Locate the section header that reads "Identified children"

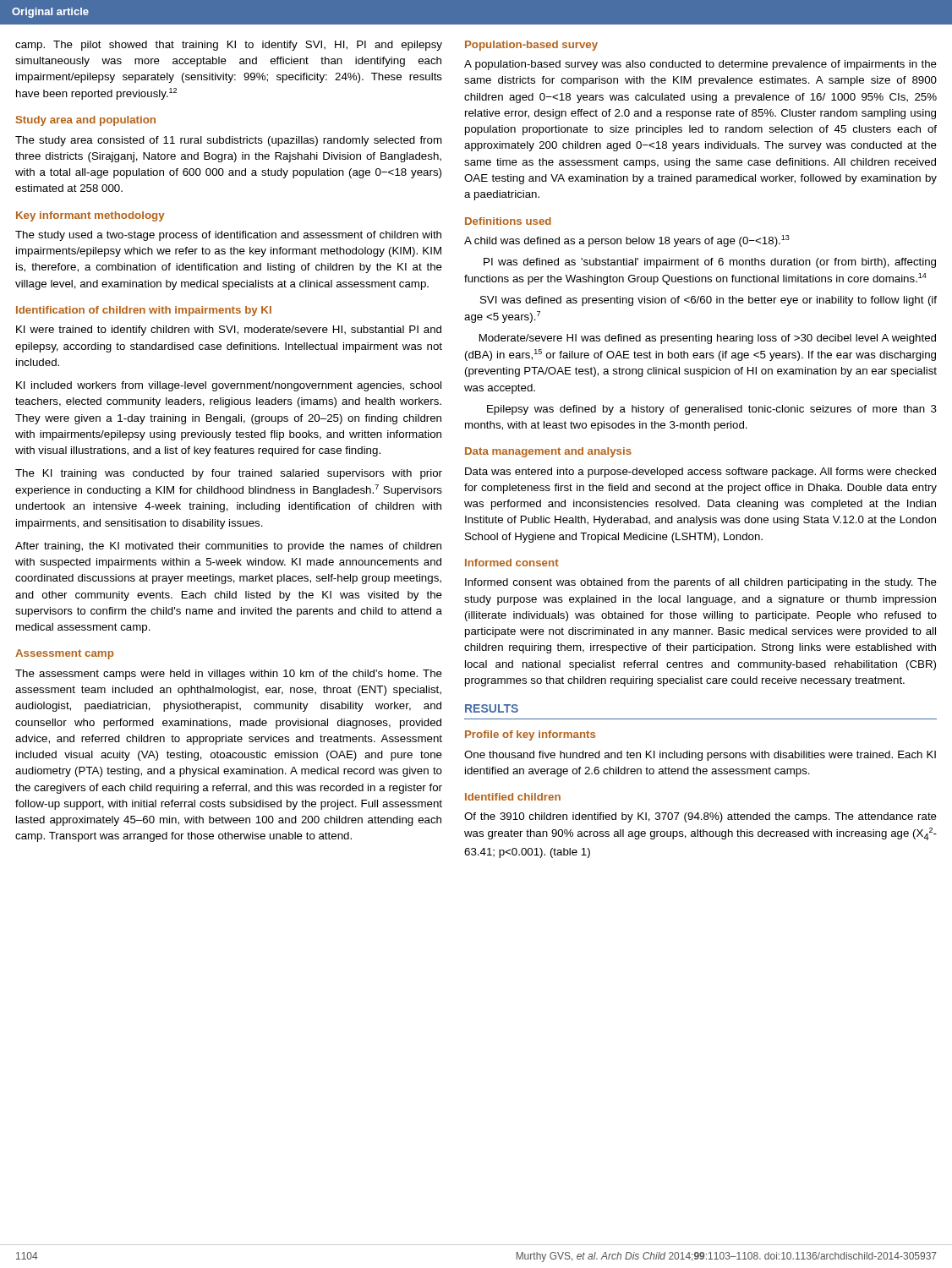tap(513, 797)
